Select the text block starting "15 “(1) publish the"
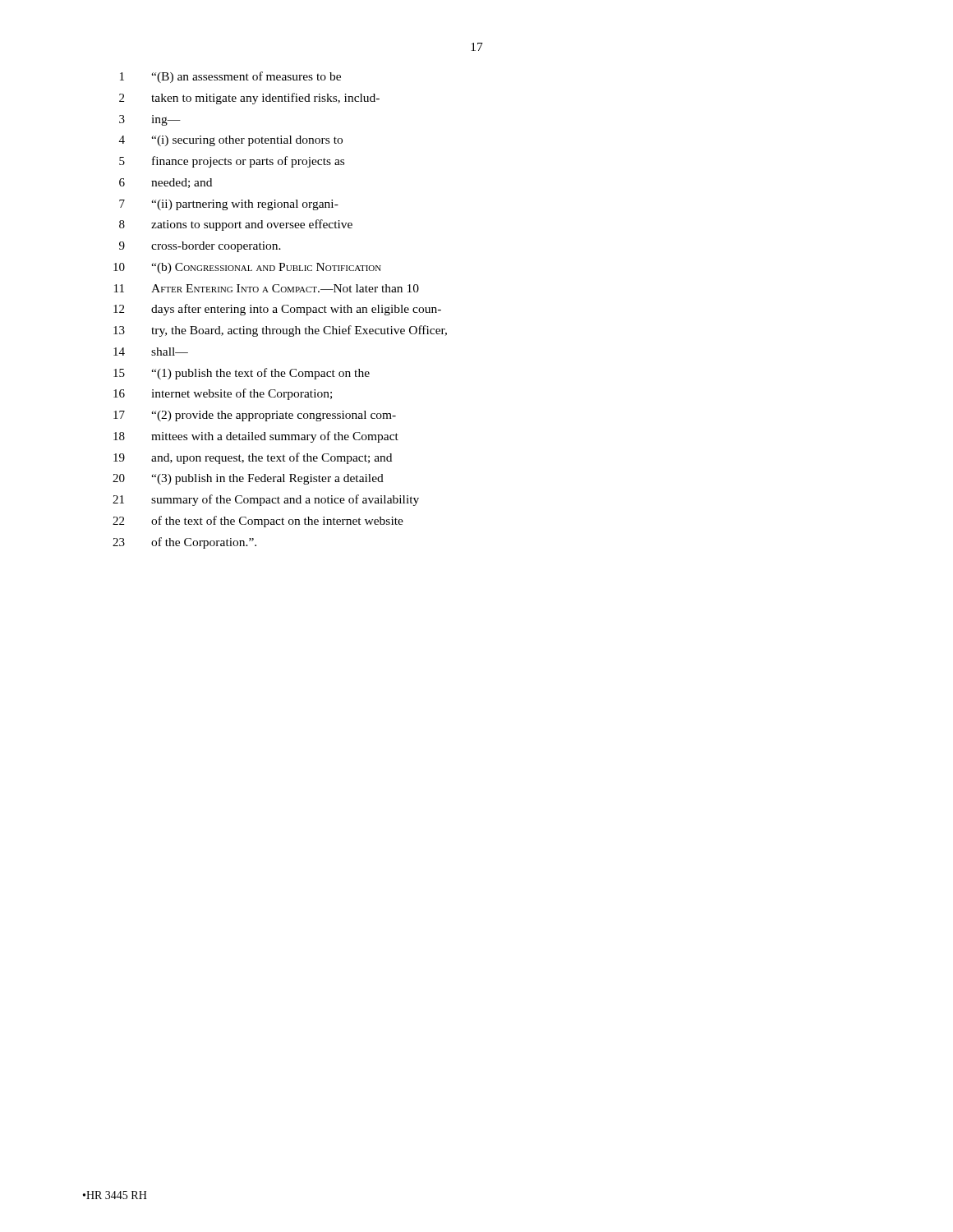This screenshot has width=953, height=1232. coord(242,374)
